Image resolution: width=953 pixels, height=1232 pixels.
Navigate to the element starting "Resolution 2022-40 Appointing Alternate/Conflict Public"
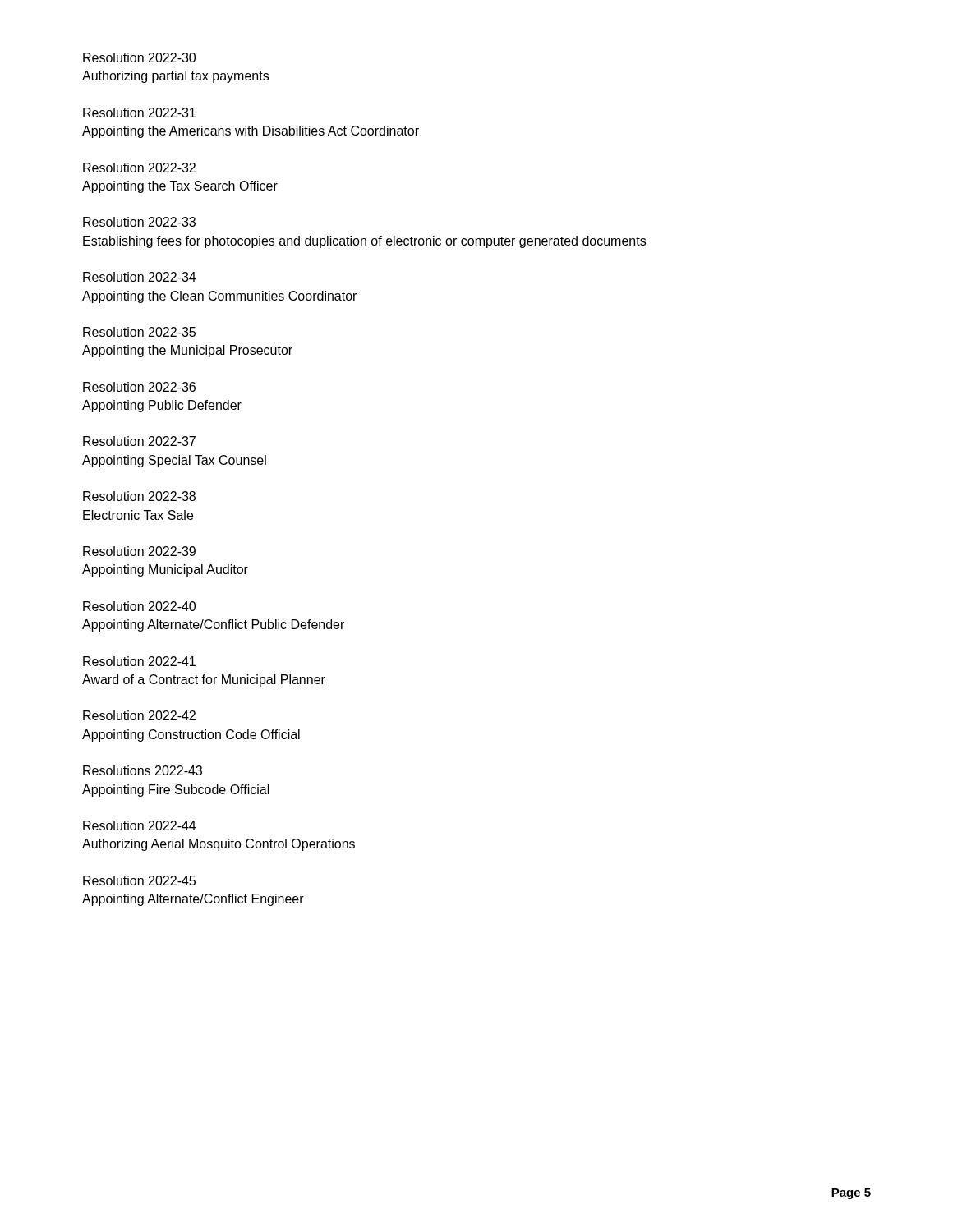139,606
